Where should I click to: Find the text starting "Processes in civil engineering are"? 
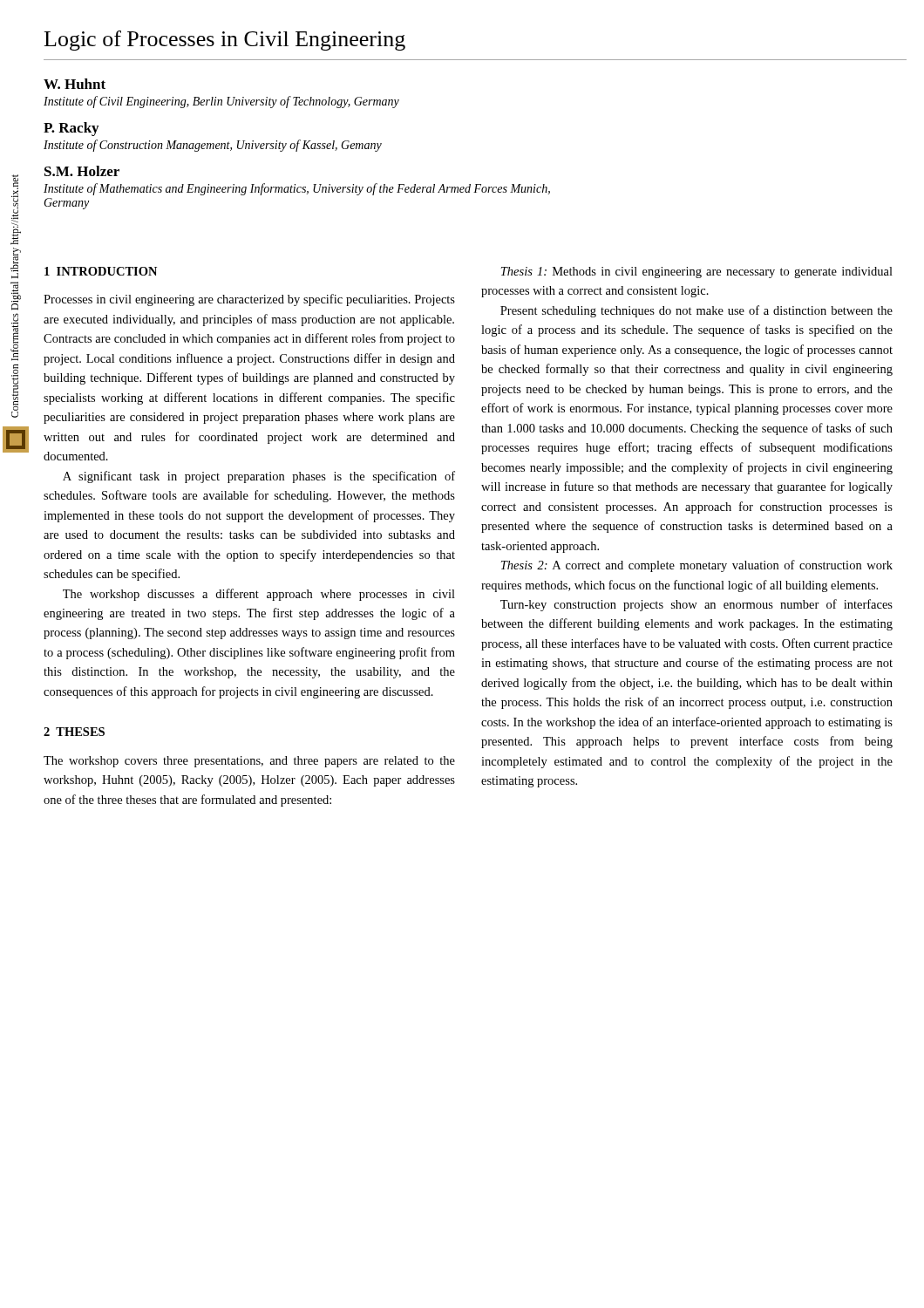[249, 496]
